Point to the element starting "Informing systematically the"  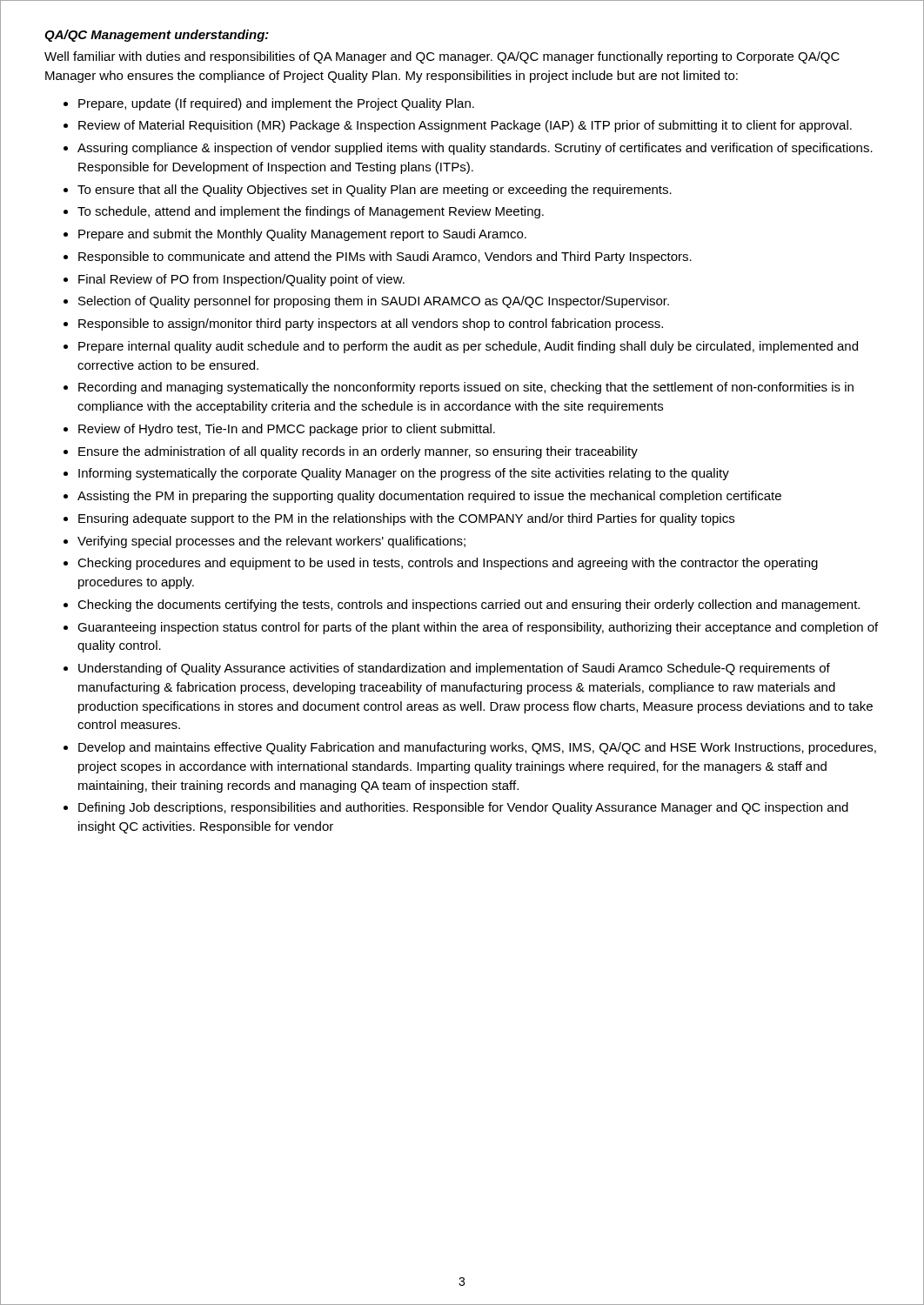403,473
